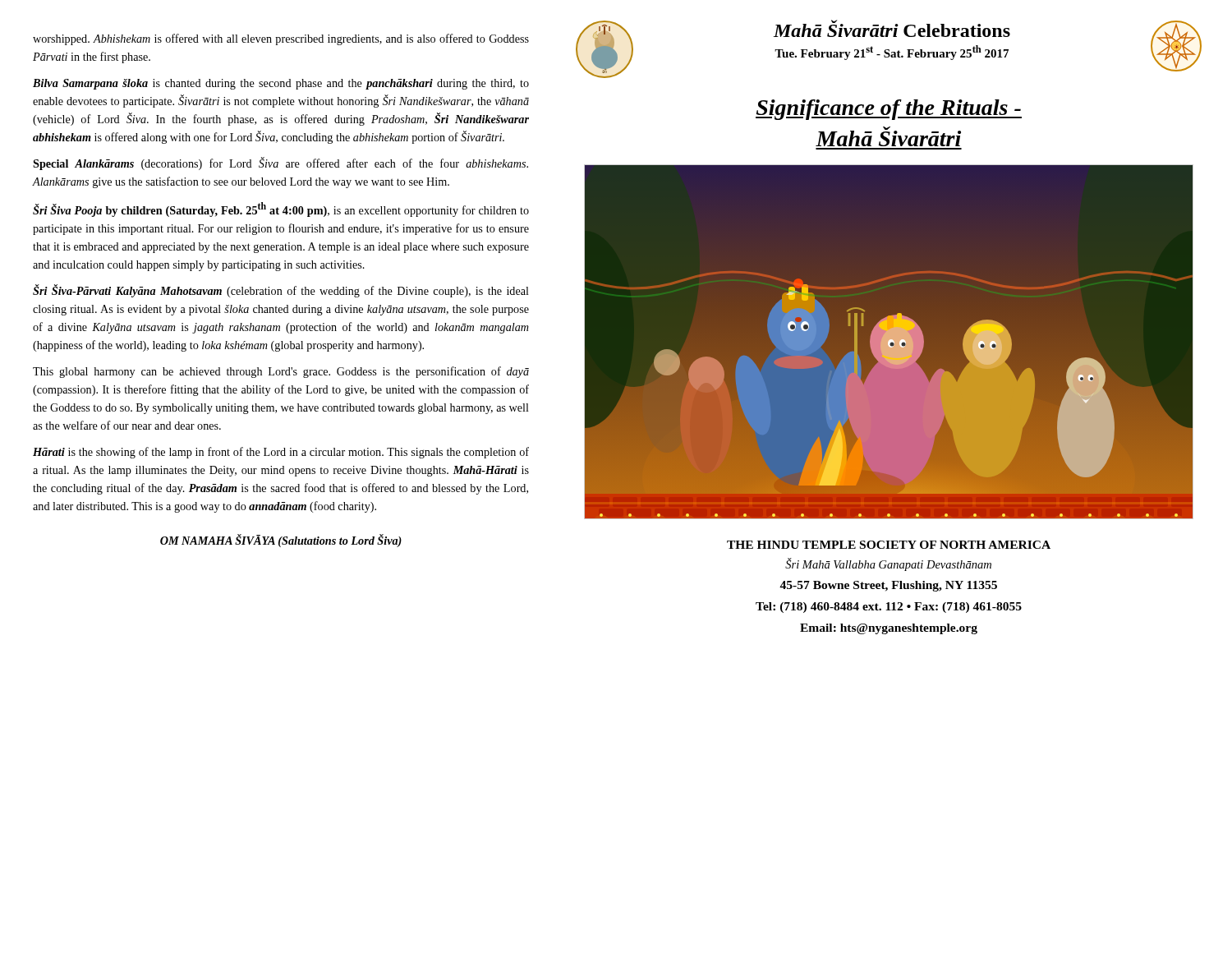This screenshot has width=1232, height=953.
Task: Click the passage that begins "Special Alankārams (decorations)"
Action: coord(281,173)
